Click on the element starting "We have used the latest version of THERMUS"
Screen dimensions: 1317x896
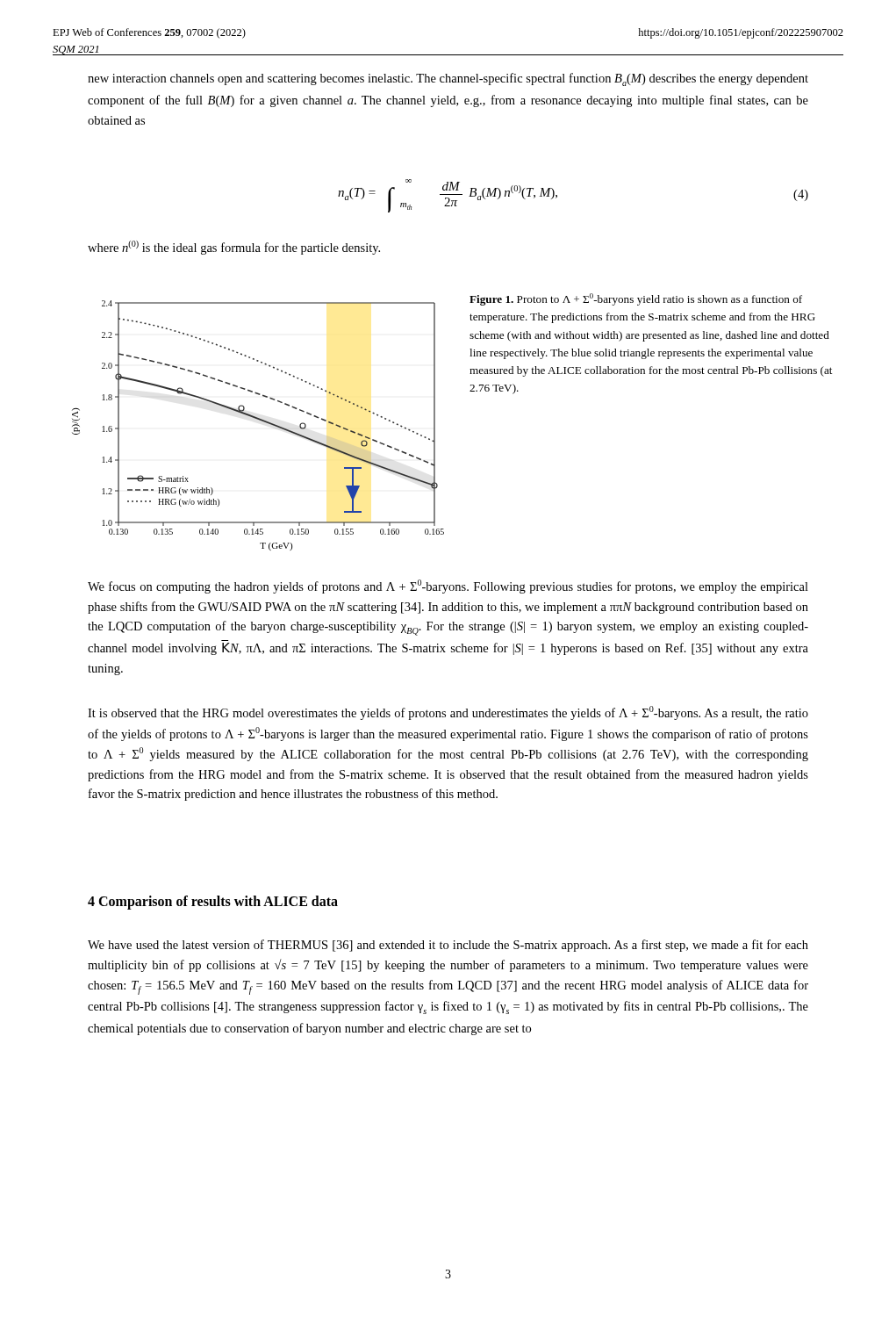[x=448, y=986]
